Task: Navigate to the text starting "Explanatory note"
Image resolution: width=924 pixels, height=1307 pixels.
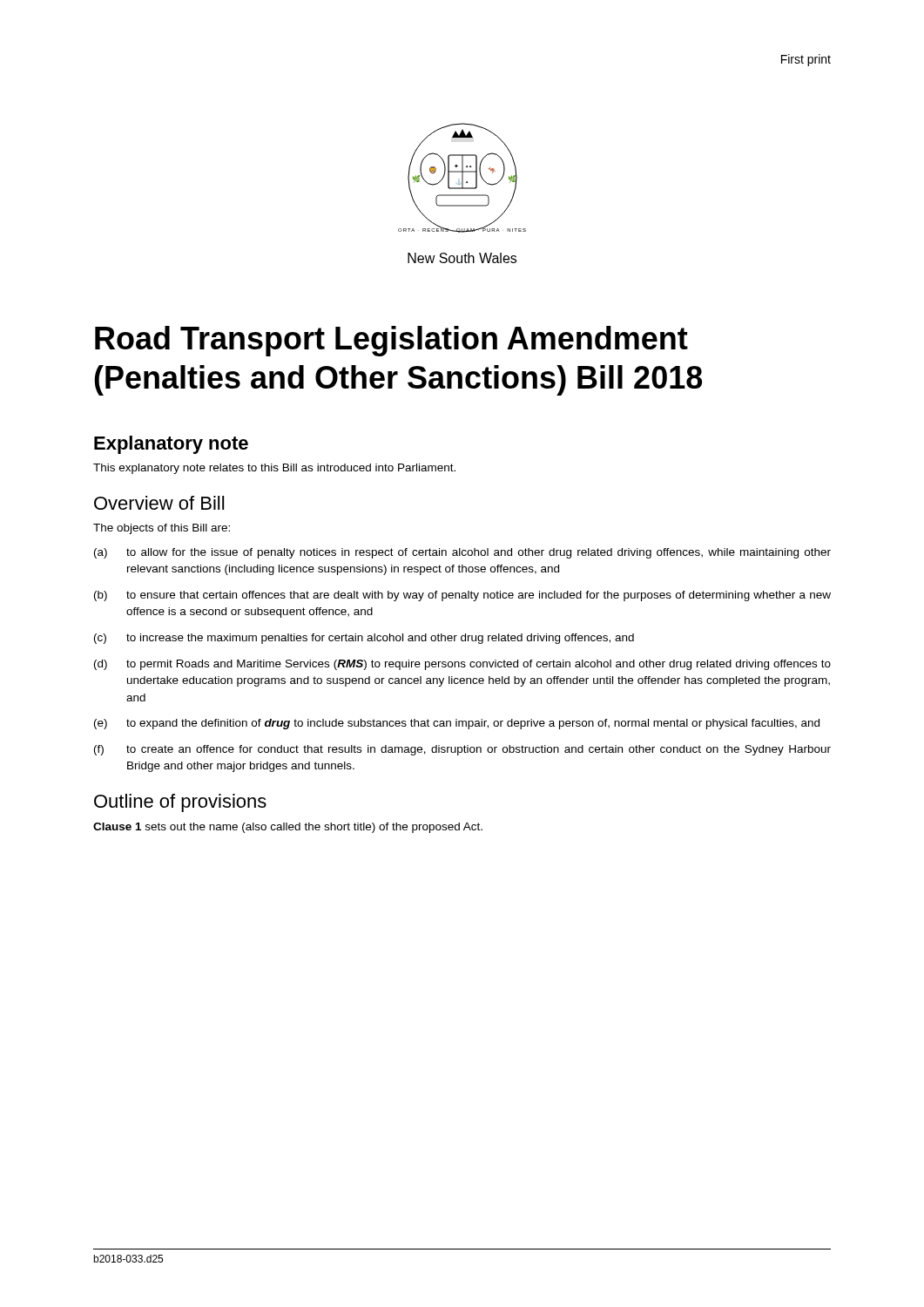Action: pos(171,443)
